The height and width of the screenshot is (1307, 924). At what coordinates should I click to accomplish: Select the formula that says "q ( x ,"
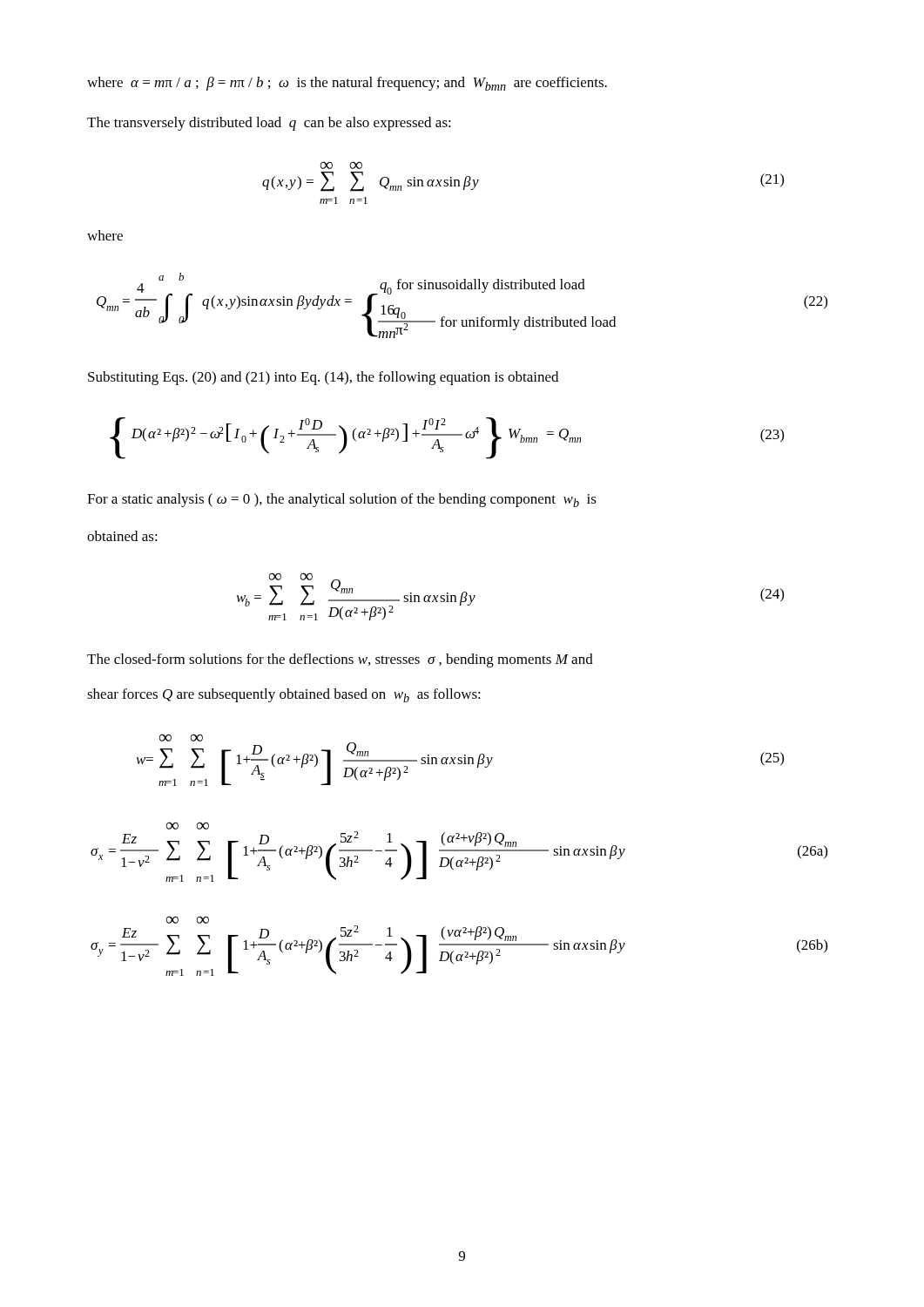click(x=326, y=165)
